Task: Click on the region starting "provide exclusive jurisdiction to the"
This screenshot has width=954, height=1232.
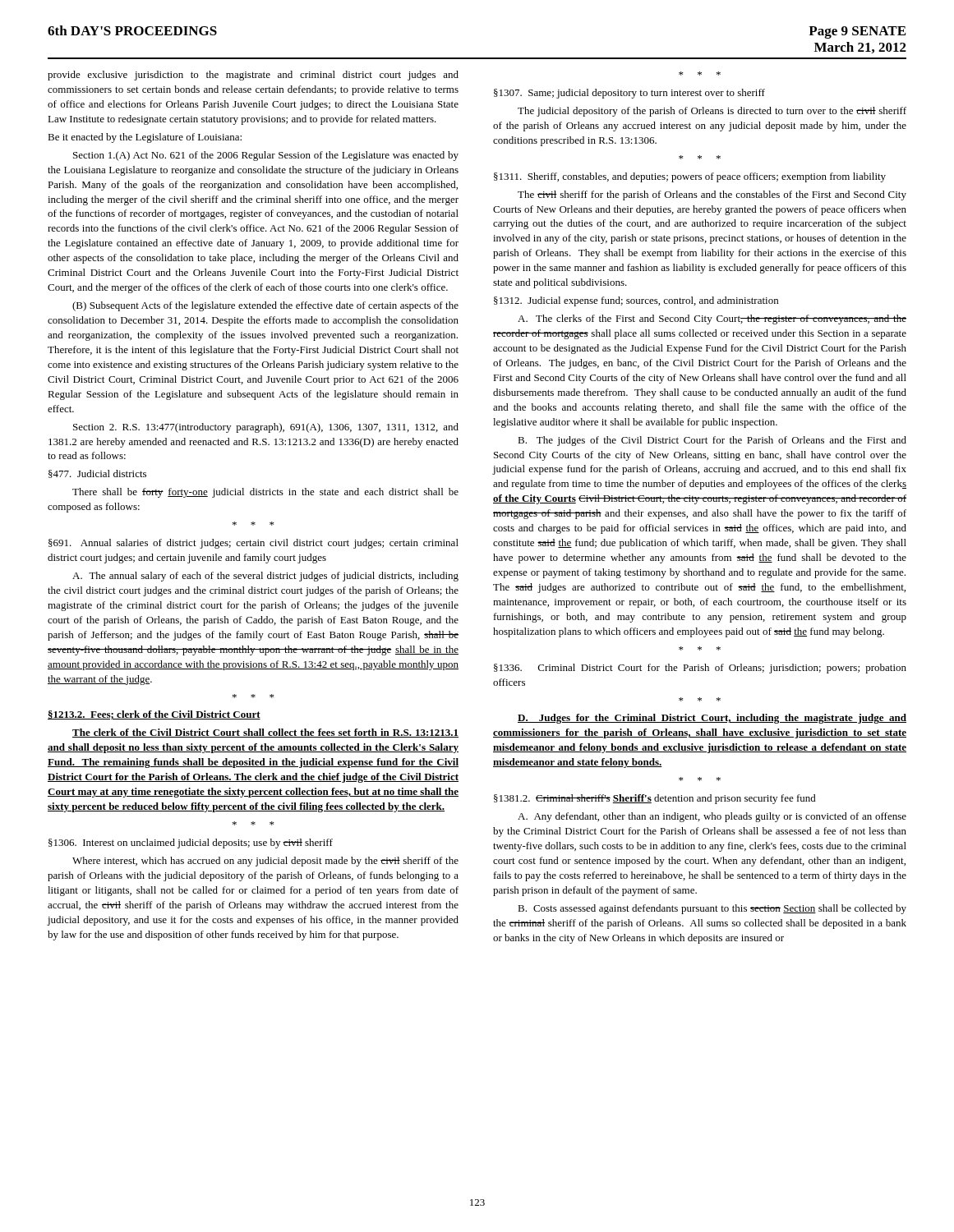Action: coord(253,505)
